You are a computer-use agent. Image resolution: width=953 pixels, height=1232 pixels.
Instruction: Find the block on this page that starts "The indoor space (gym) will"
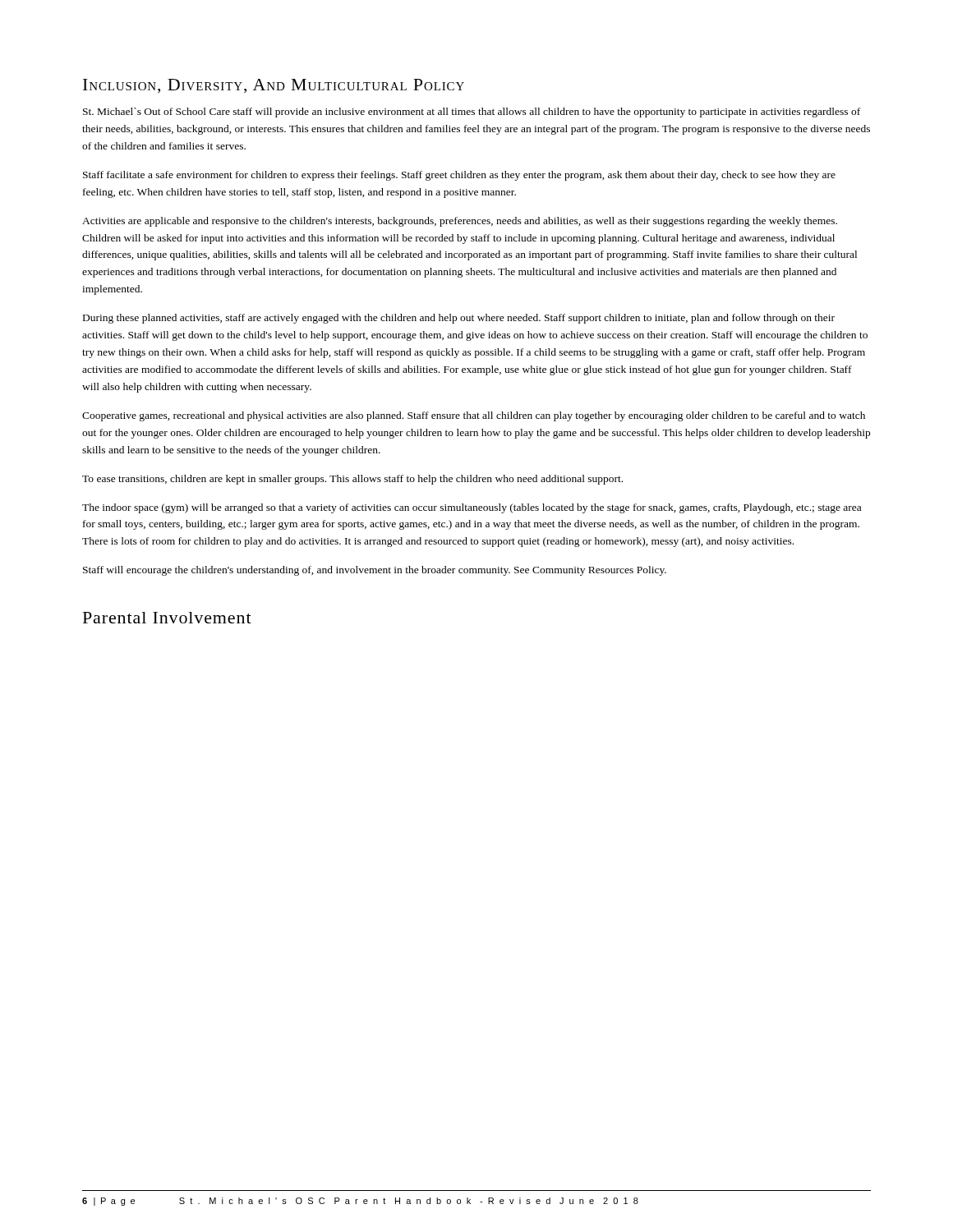tap(472, 524)
